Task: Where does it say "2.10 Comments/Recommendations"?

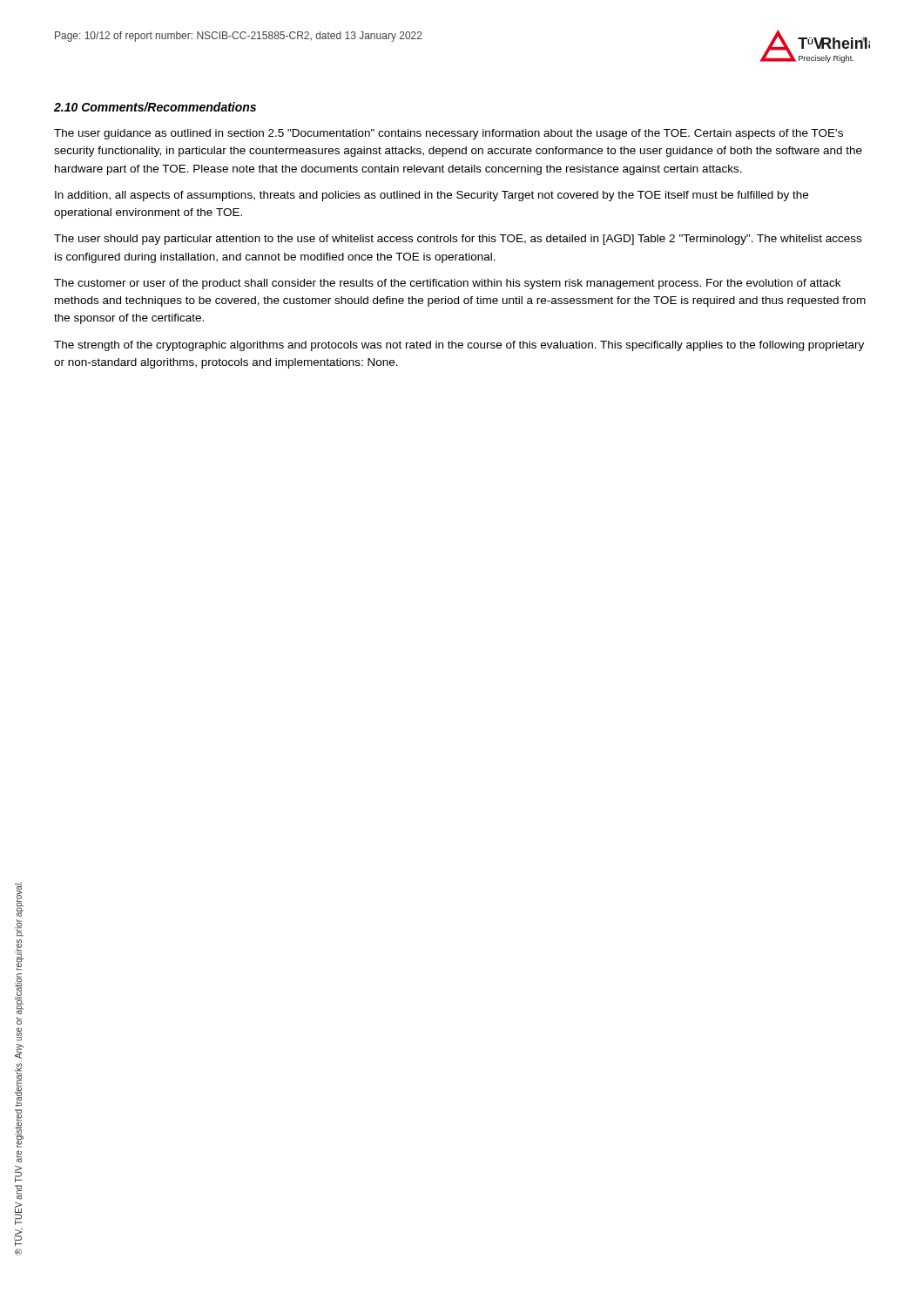Action: (155, 107)
